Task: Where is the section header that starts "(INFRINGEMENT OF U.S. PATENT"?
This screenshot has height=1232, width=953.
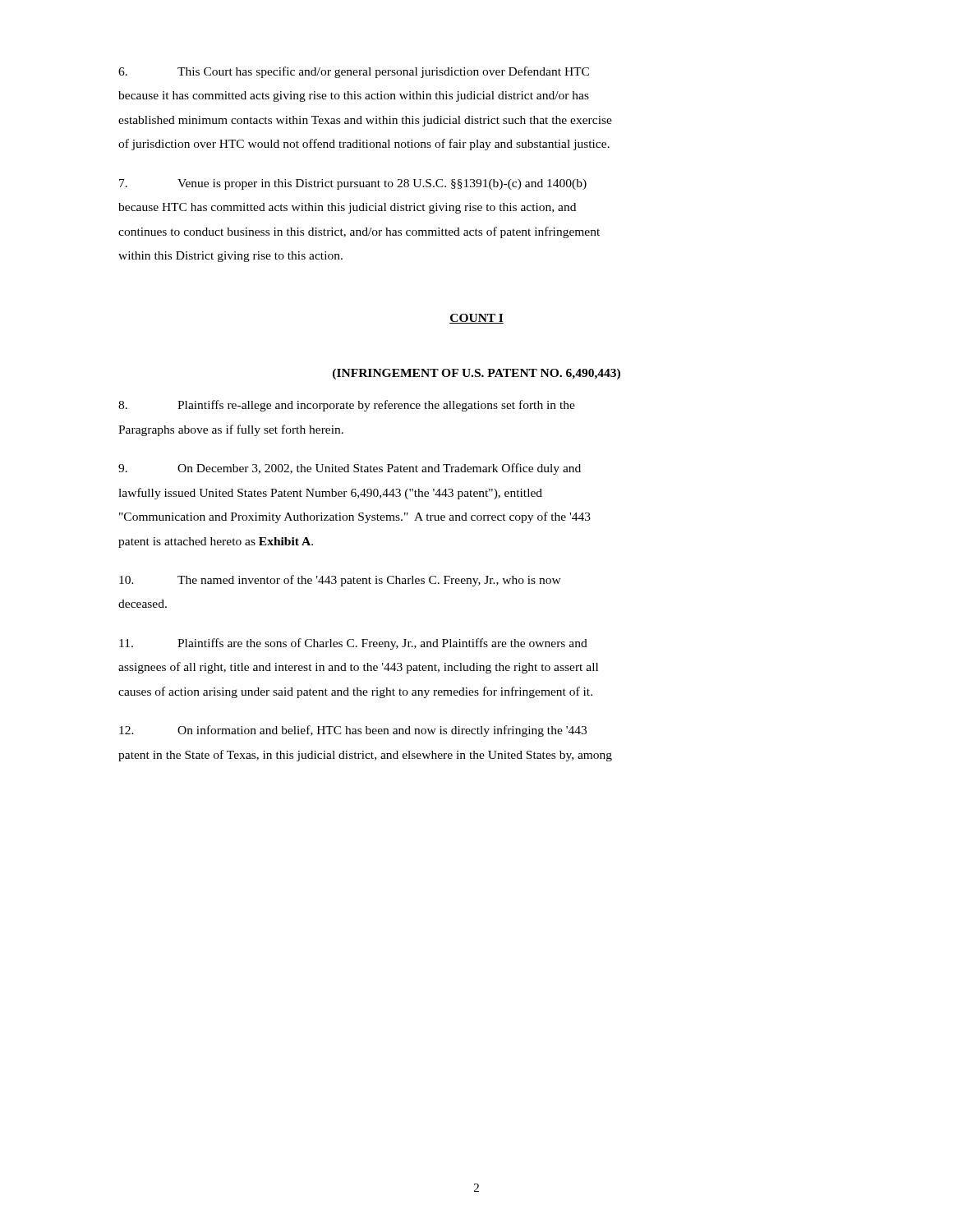Action: pos(476,372)
